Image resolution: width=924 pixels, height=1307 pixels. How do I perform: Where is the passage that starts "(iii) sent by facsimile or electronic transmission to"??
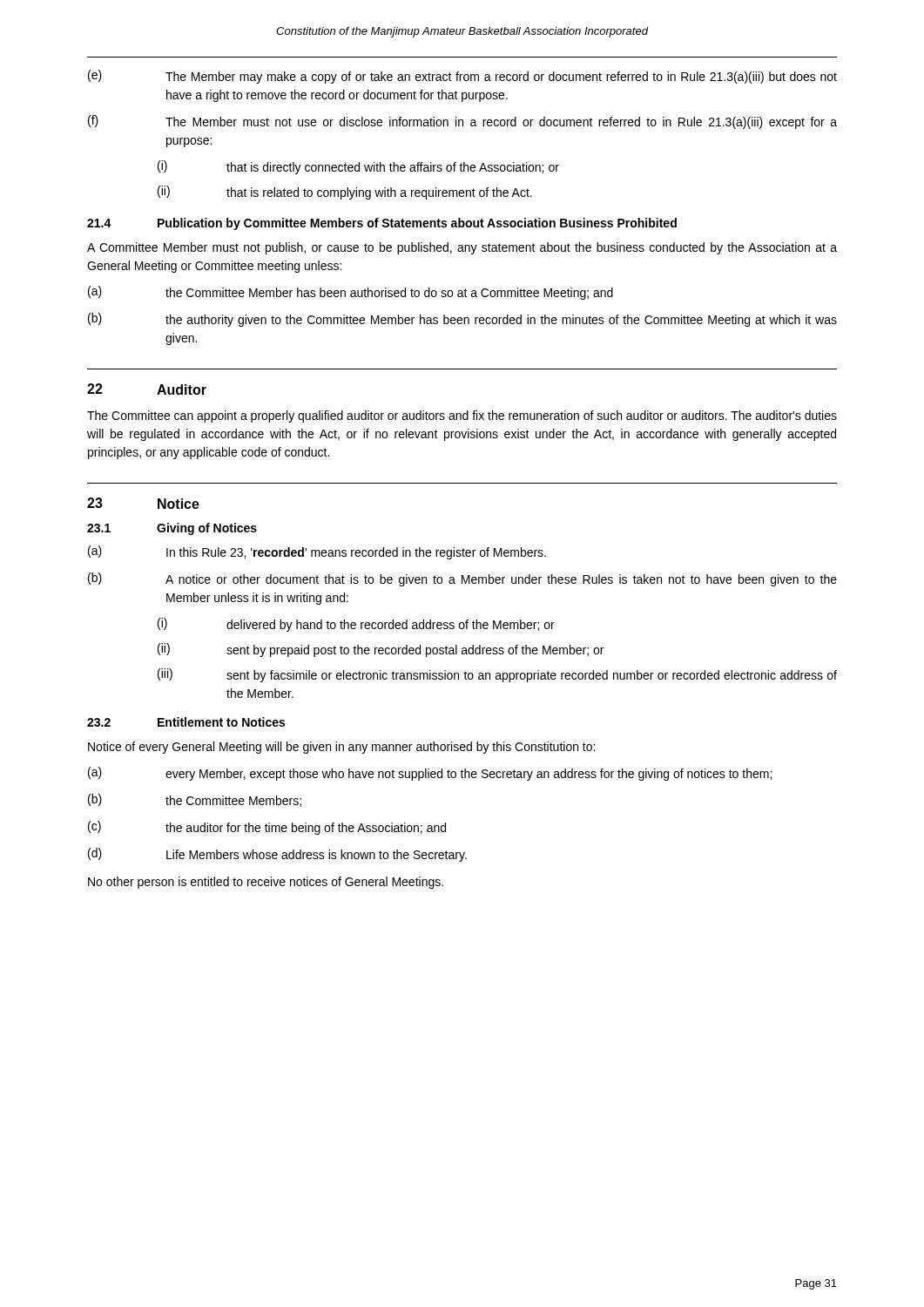(x=497, y=685)
